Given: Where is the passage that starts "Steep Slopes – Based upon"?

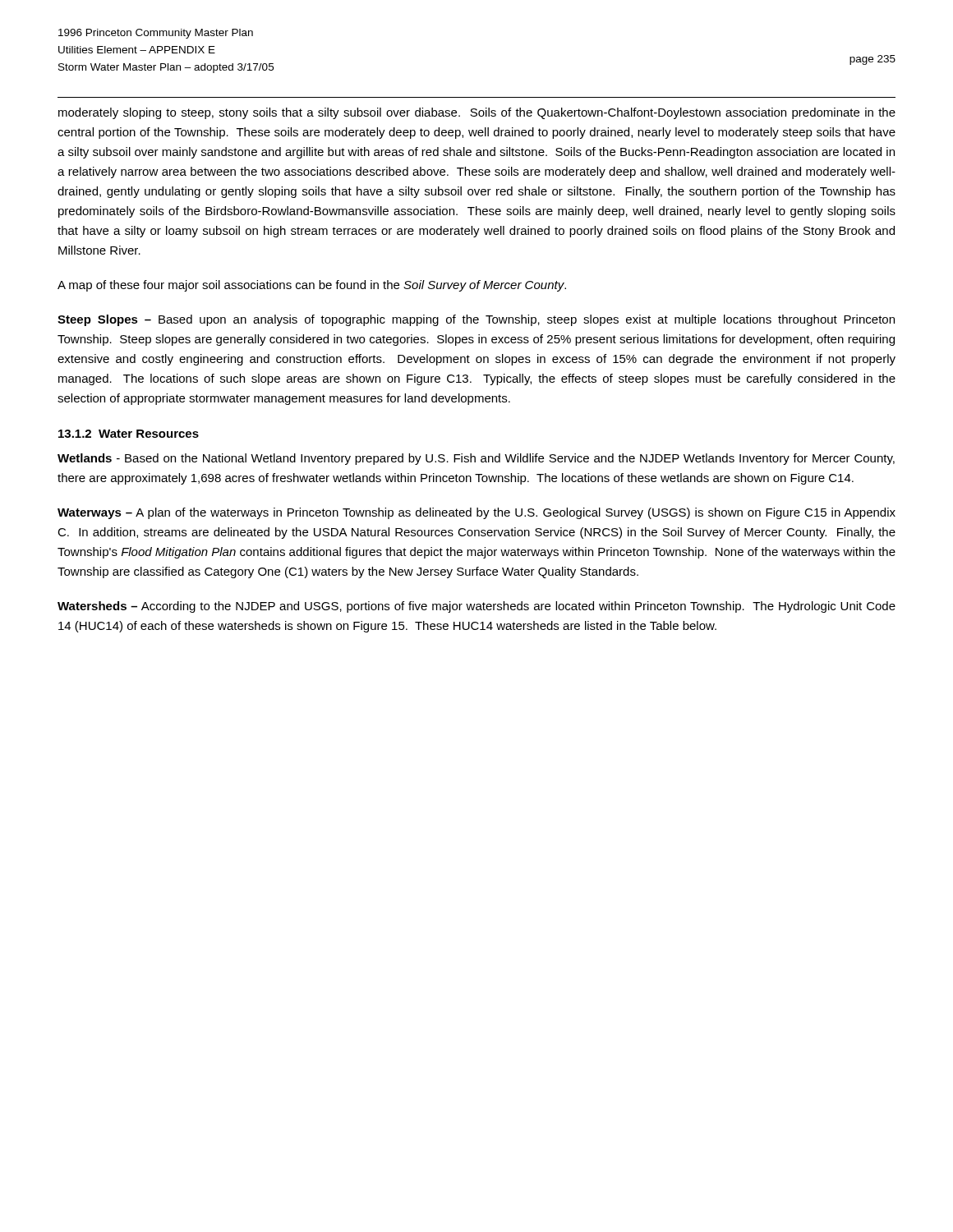Looking at the screenshot, I should tap(476, 359).
